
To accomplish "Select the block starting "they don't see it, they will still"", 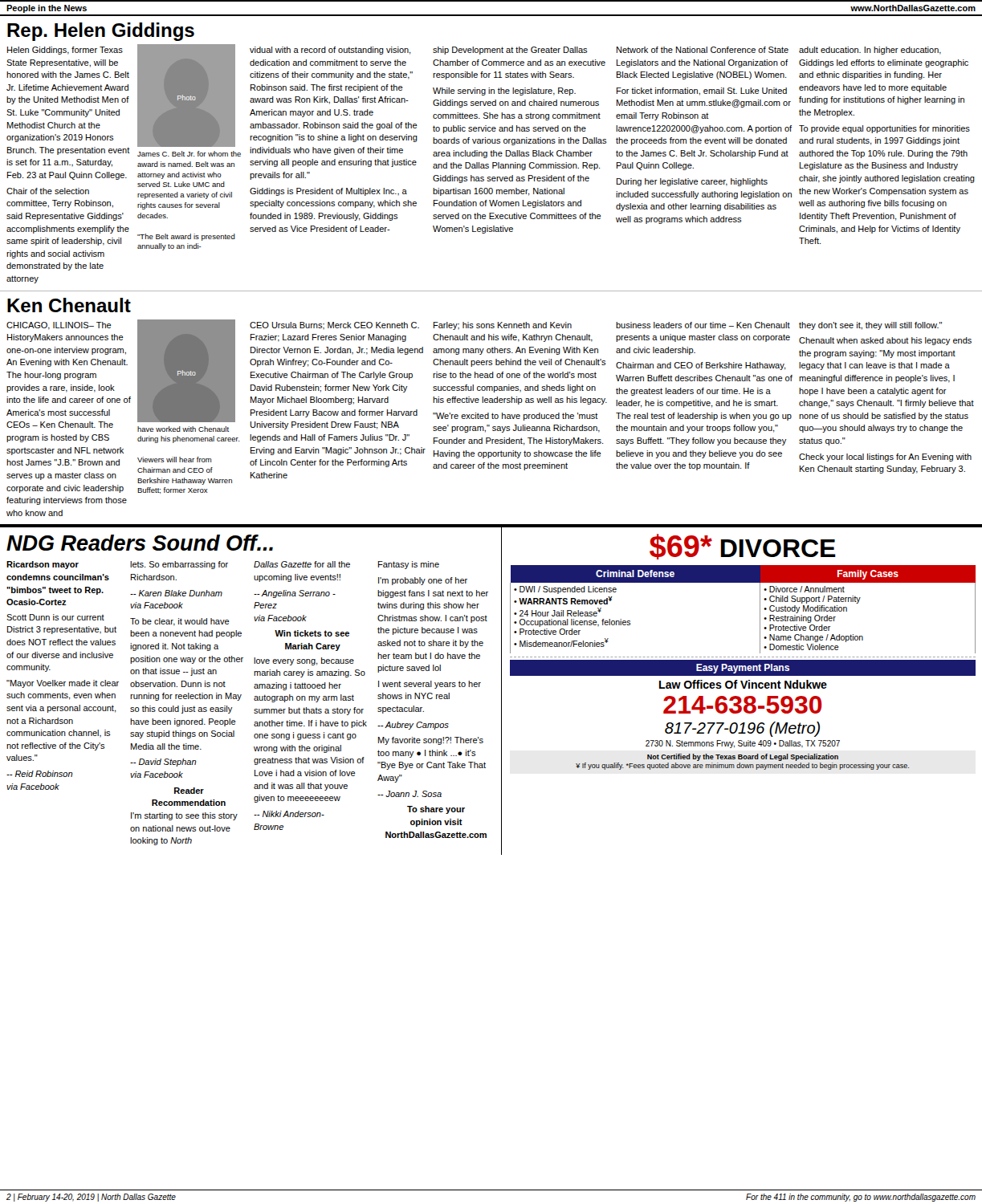I will 887,398.
